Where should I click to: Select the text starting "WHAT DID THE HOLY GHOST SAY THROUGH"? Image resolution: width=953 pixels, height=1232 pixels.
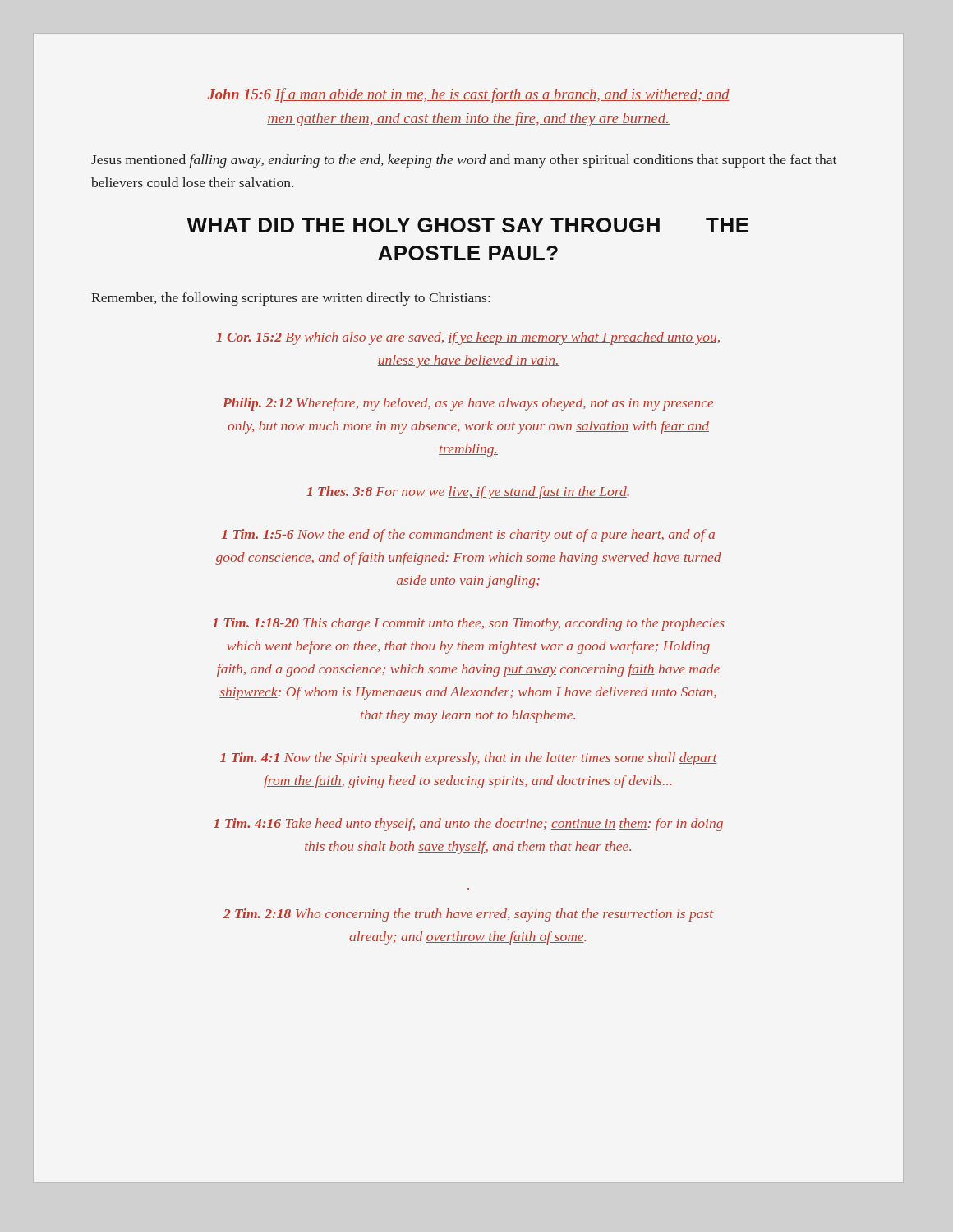[468, 239]
